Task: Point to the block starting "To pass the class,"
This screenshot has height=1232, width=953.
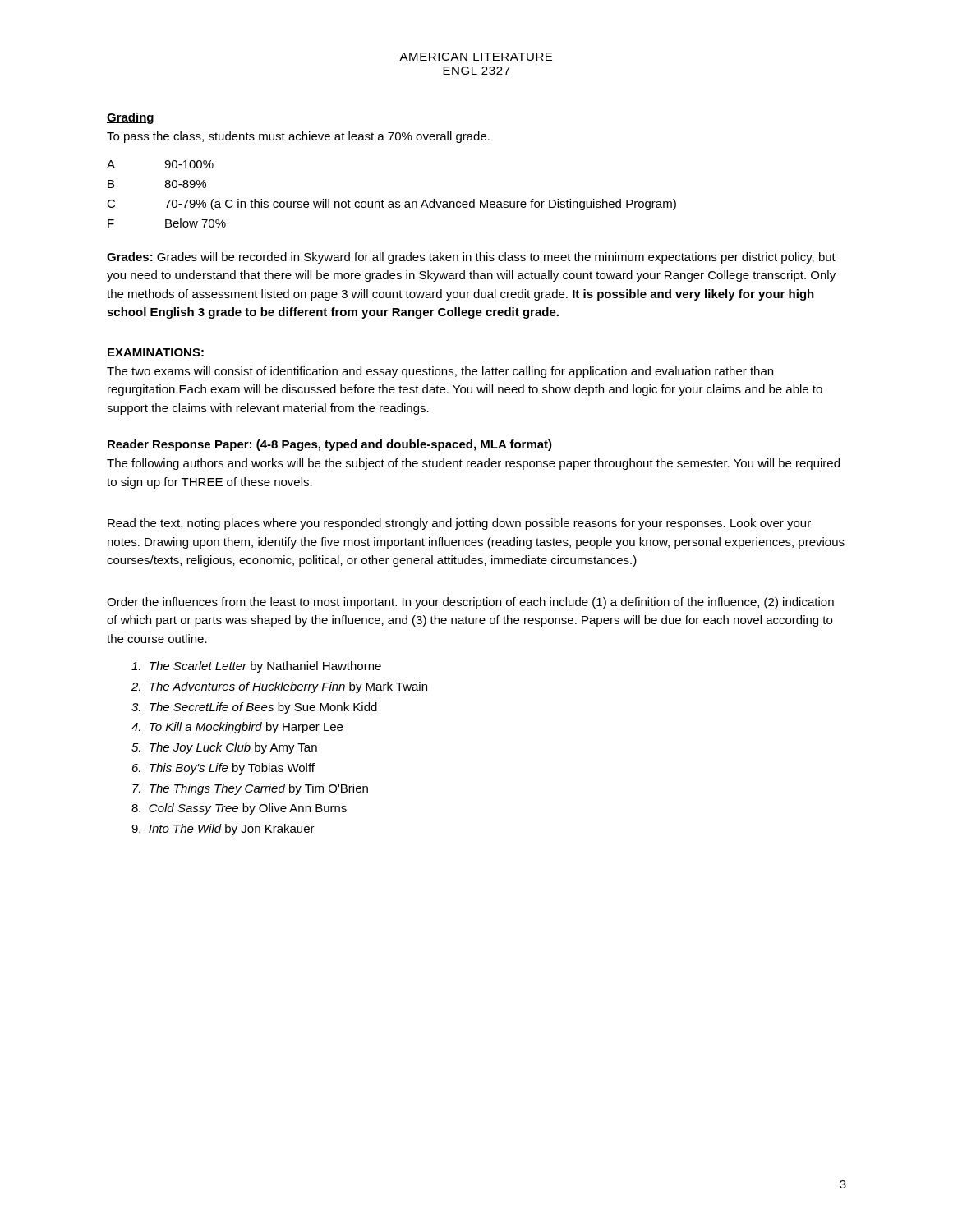Action: [299, 136]
